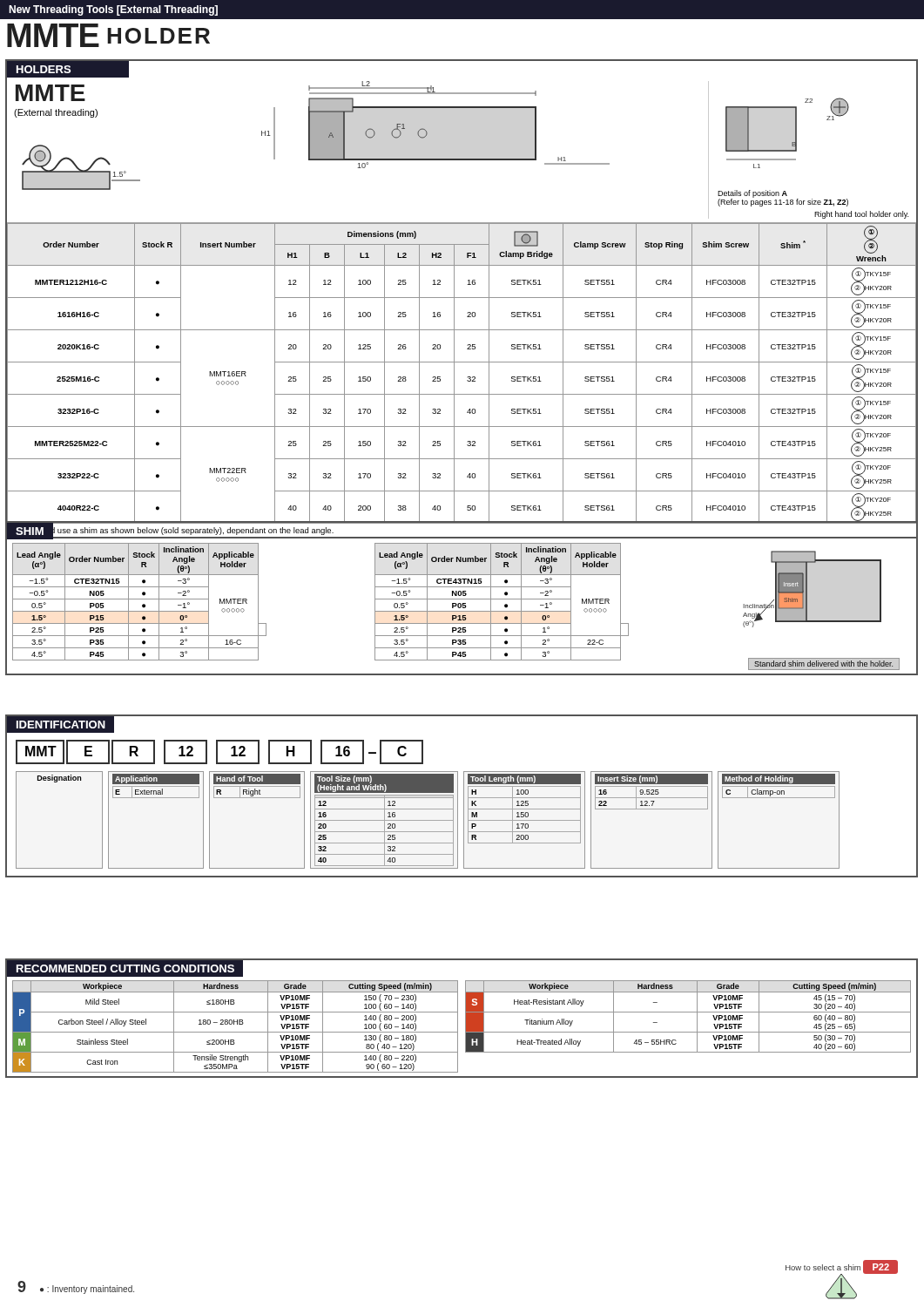Select the text starting "MMTE HOLDER"
This screenshot has width=924, height=1307.
[109, 36]
